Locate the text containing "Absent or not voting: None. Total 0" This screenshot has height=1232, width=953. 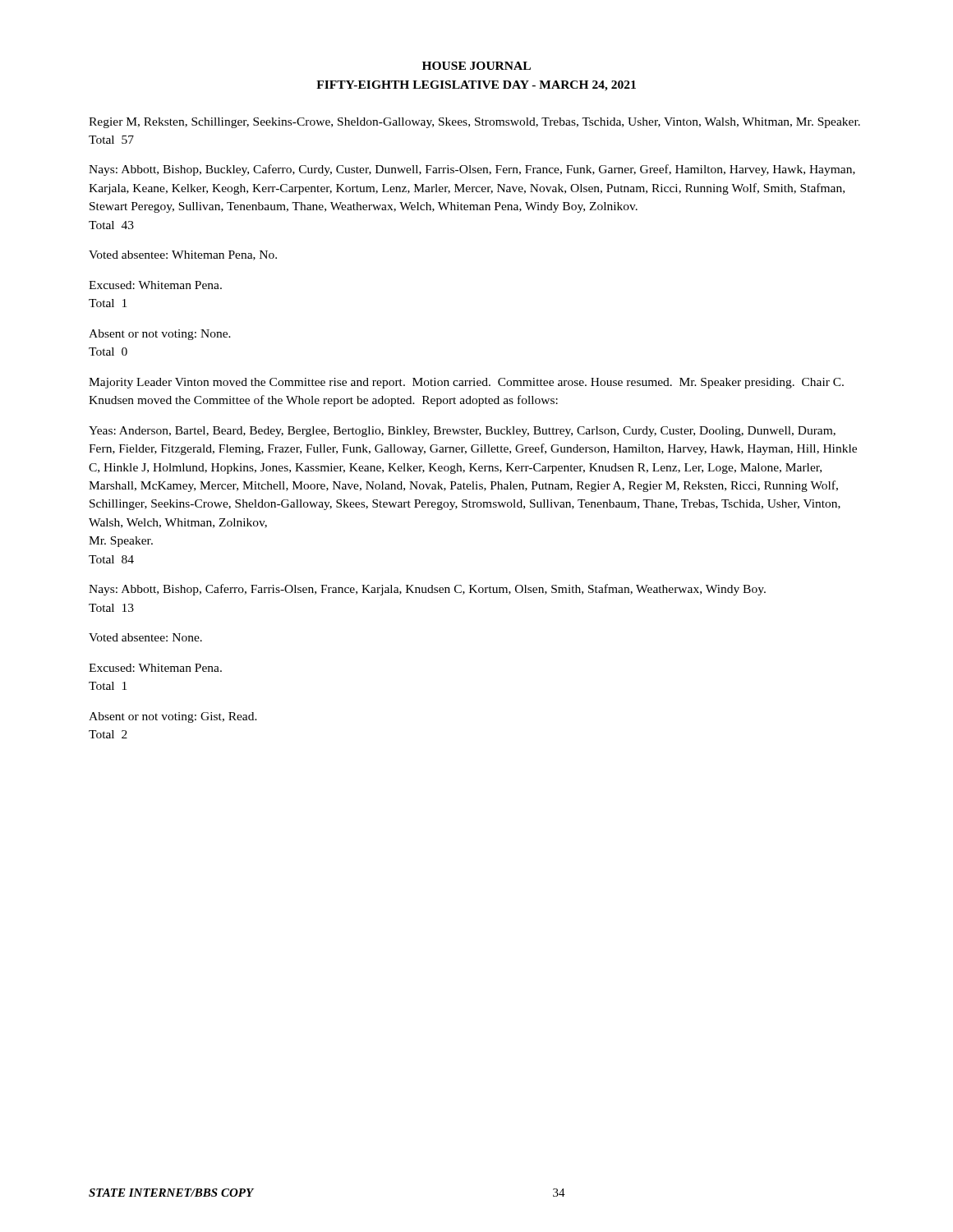tap(160, 342)
